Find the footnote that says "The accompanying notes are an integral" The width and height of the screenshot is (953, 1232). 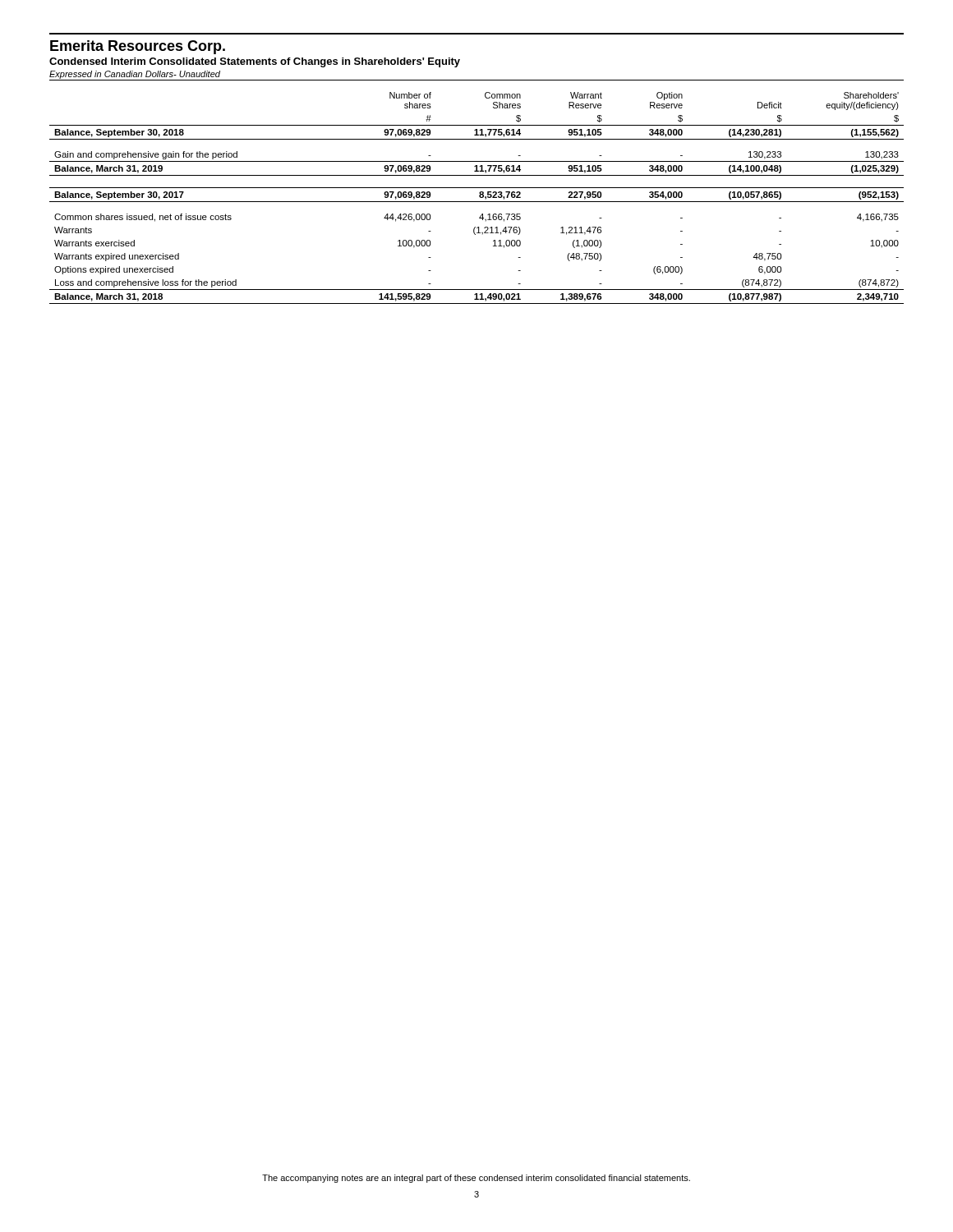click(476, 1178)
